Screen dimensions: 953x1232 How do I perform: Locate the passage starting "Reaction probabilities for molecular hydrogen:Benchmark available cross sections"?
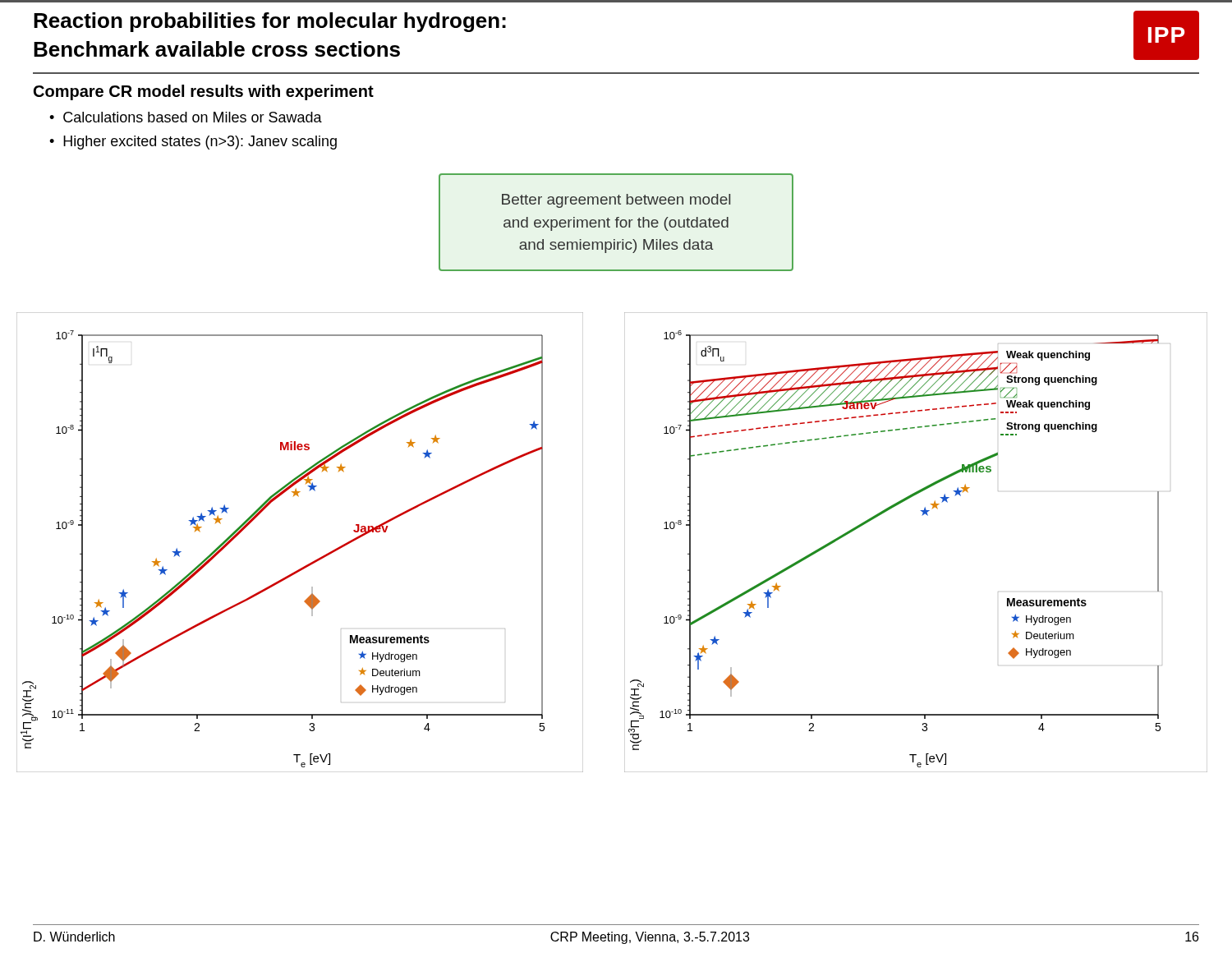pos(270,22)
